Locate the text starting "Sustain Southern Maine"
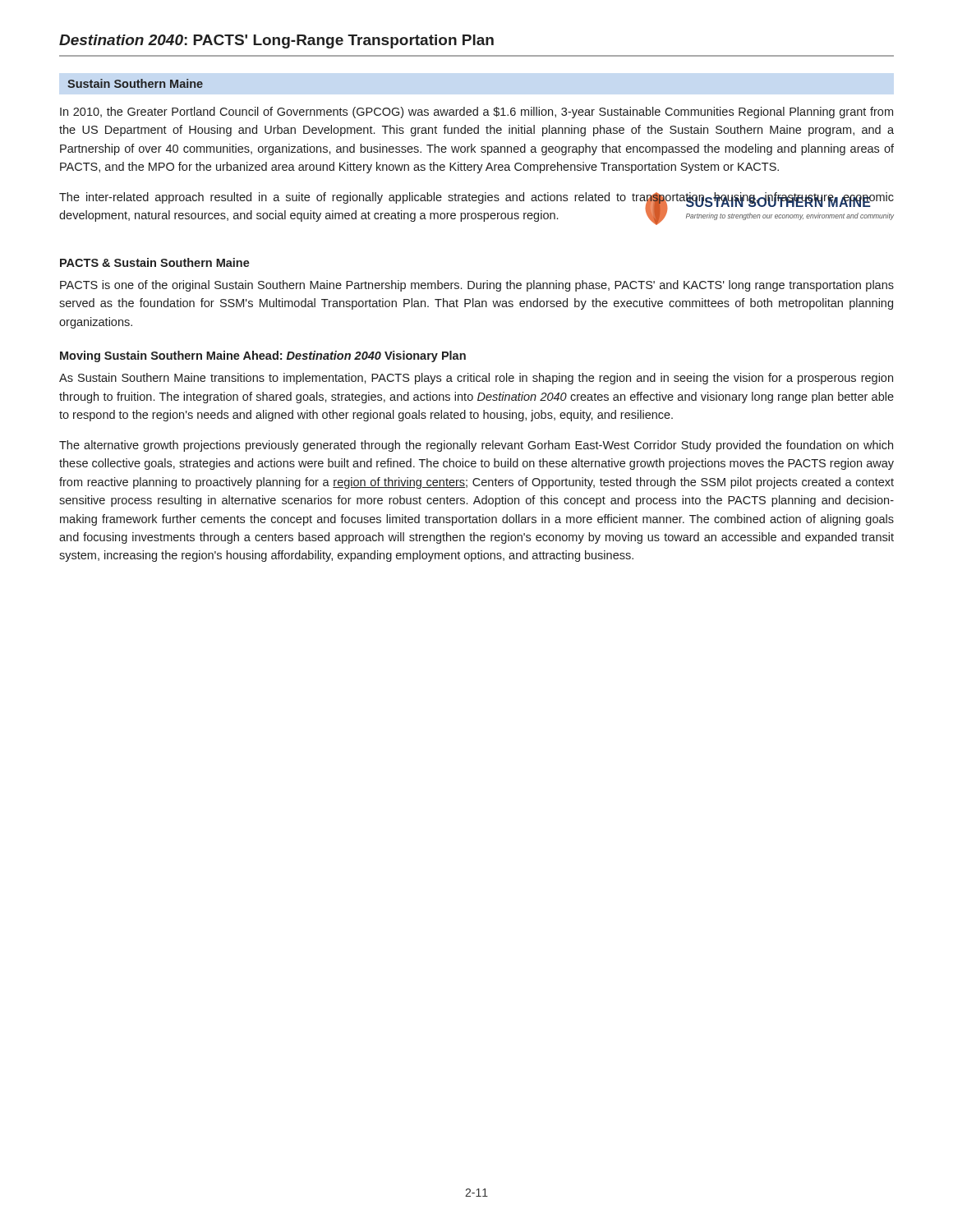 click(135, 84)
